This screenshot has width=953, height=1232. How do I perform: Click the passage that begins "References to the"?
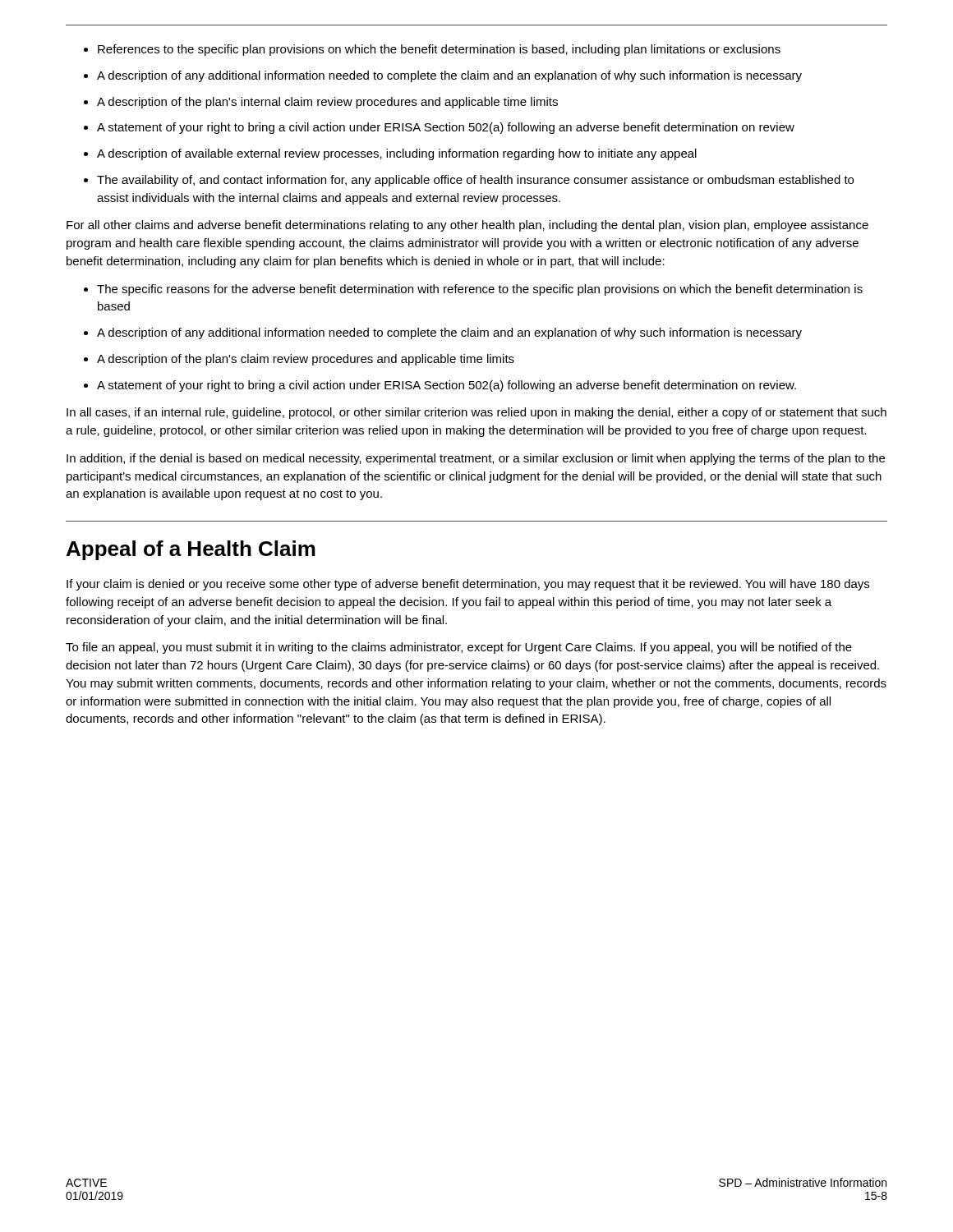click(x=439, y=49)
